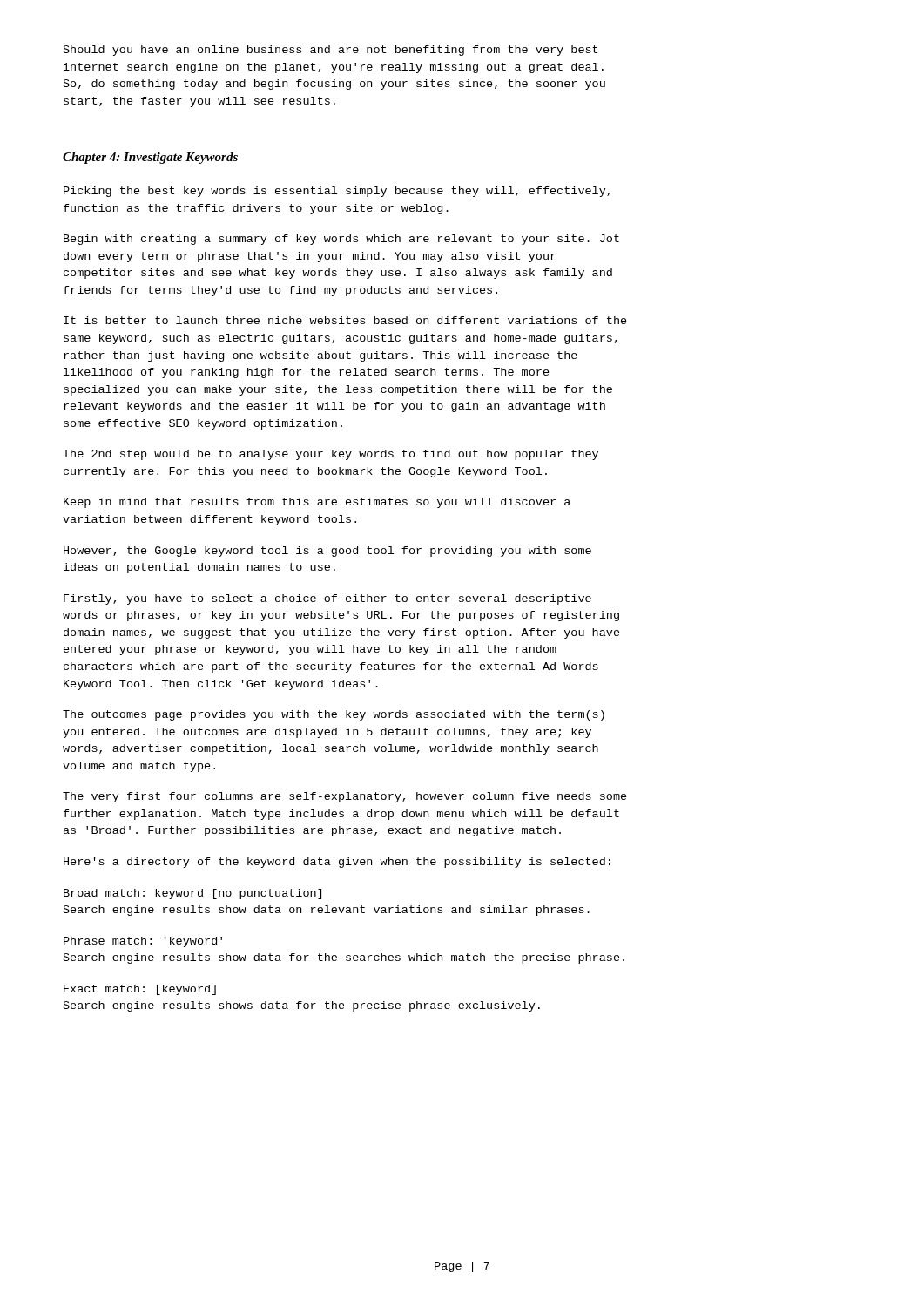Find the section header that says "Chapter 4: Investigate Keywords"

click(150, 157)
